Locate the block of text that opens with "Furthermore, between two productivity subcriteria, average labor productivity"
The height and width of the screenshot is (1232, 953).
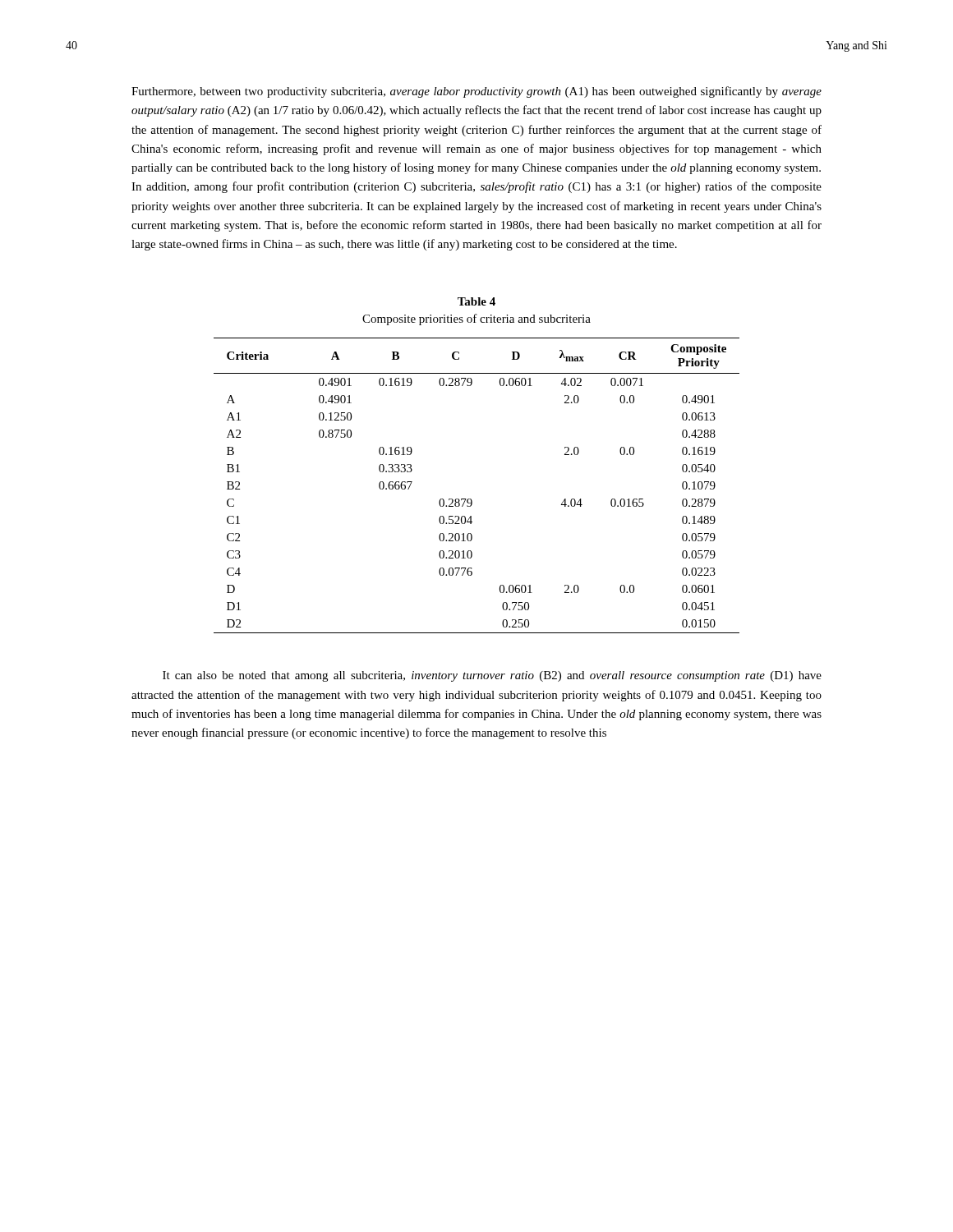(476, 168)
